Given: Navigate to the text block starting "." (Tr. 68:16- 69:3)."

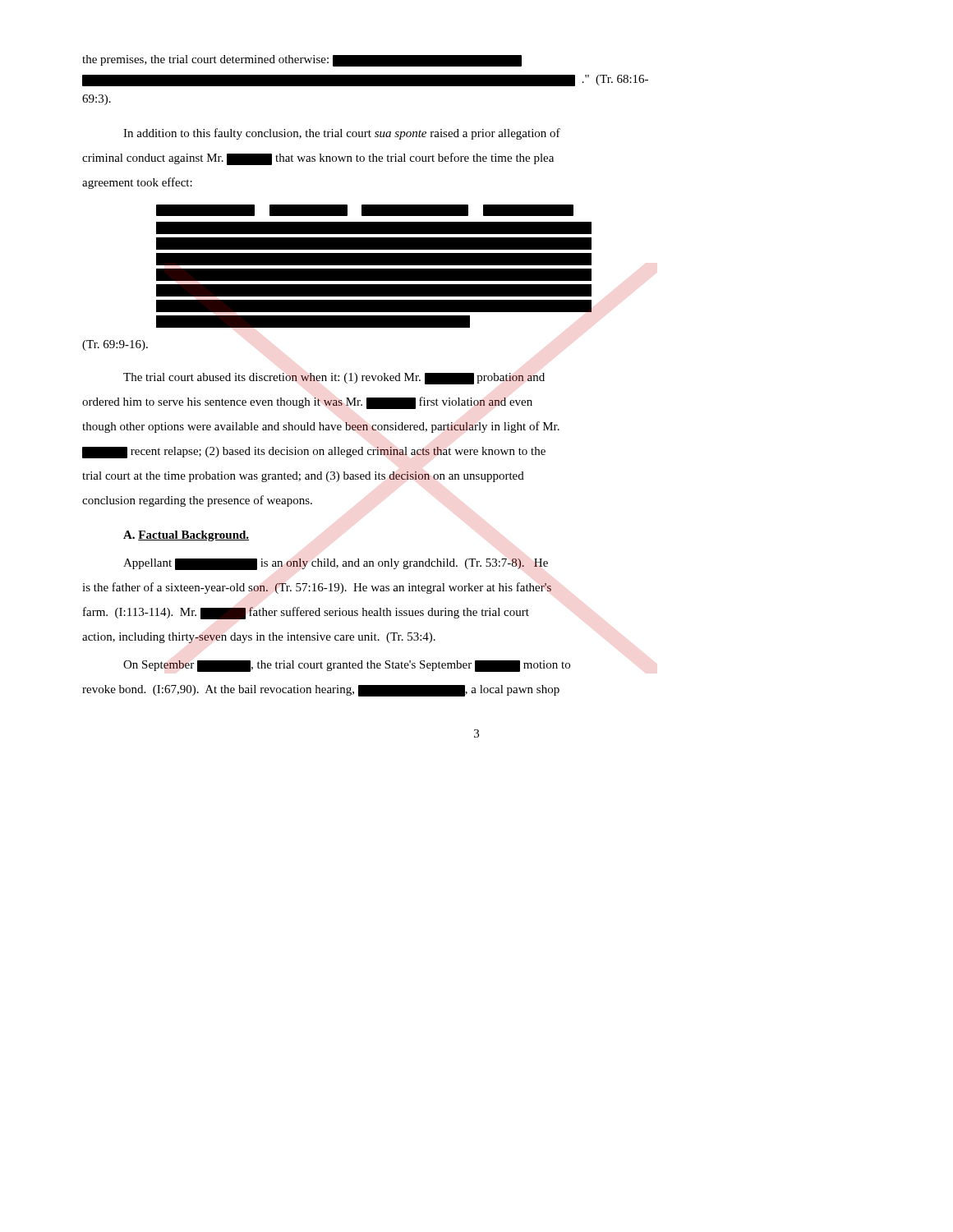Looking at the screenshot, I should 476,89.
